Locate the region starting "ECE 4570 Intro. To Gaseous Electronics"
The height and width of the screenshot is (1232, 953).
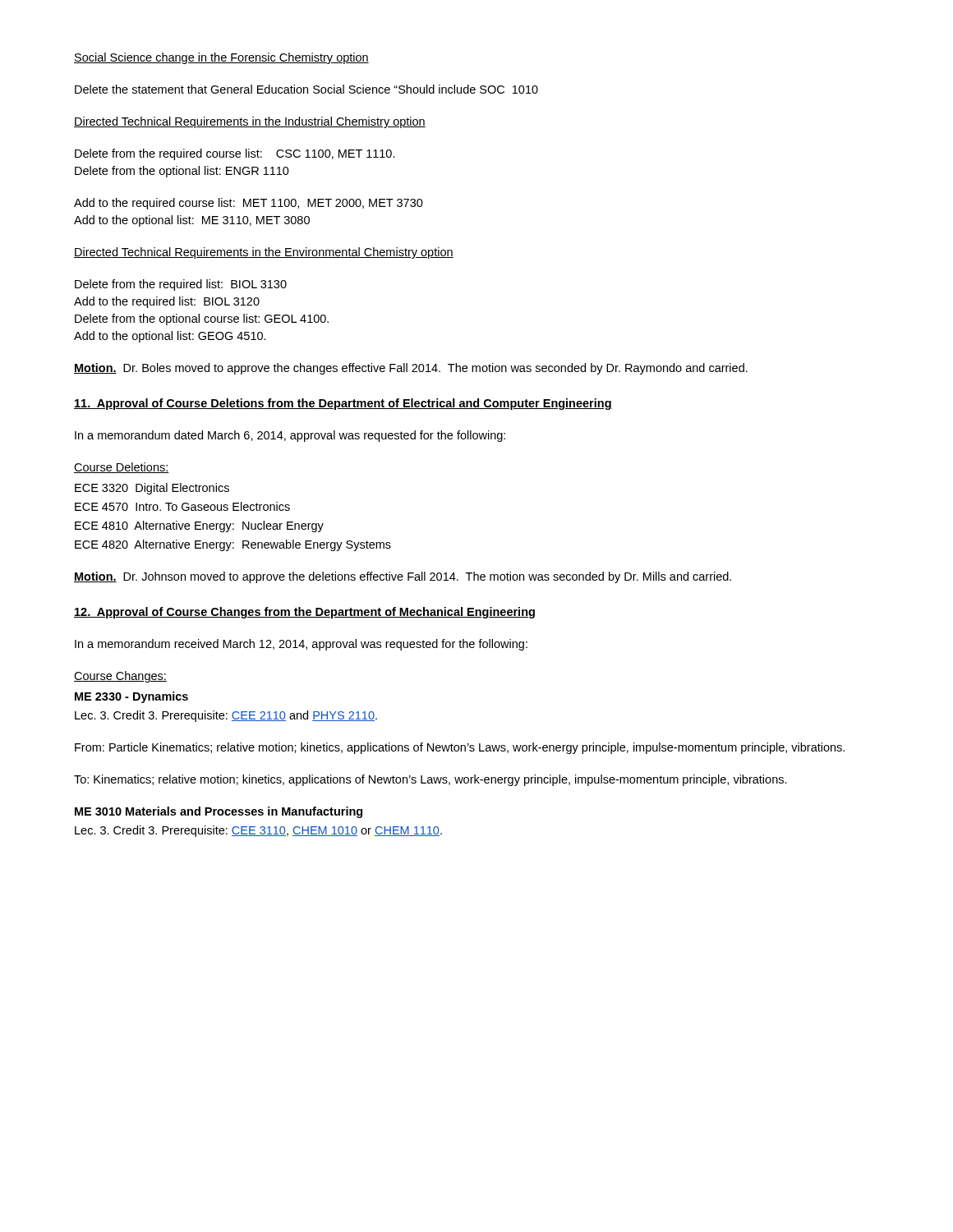(182, 507)
